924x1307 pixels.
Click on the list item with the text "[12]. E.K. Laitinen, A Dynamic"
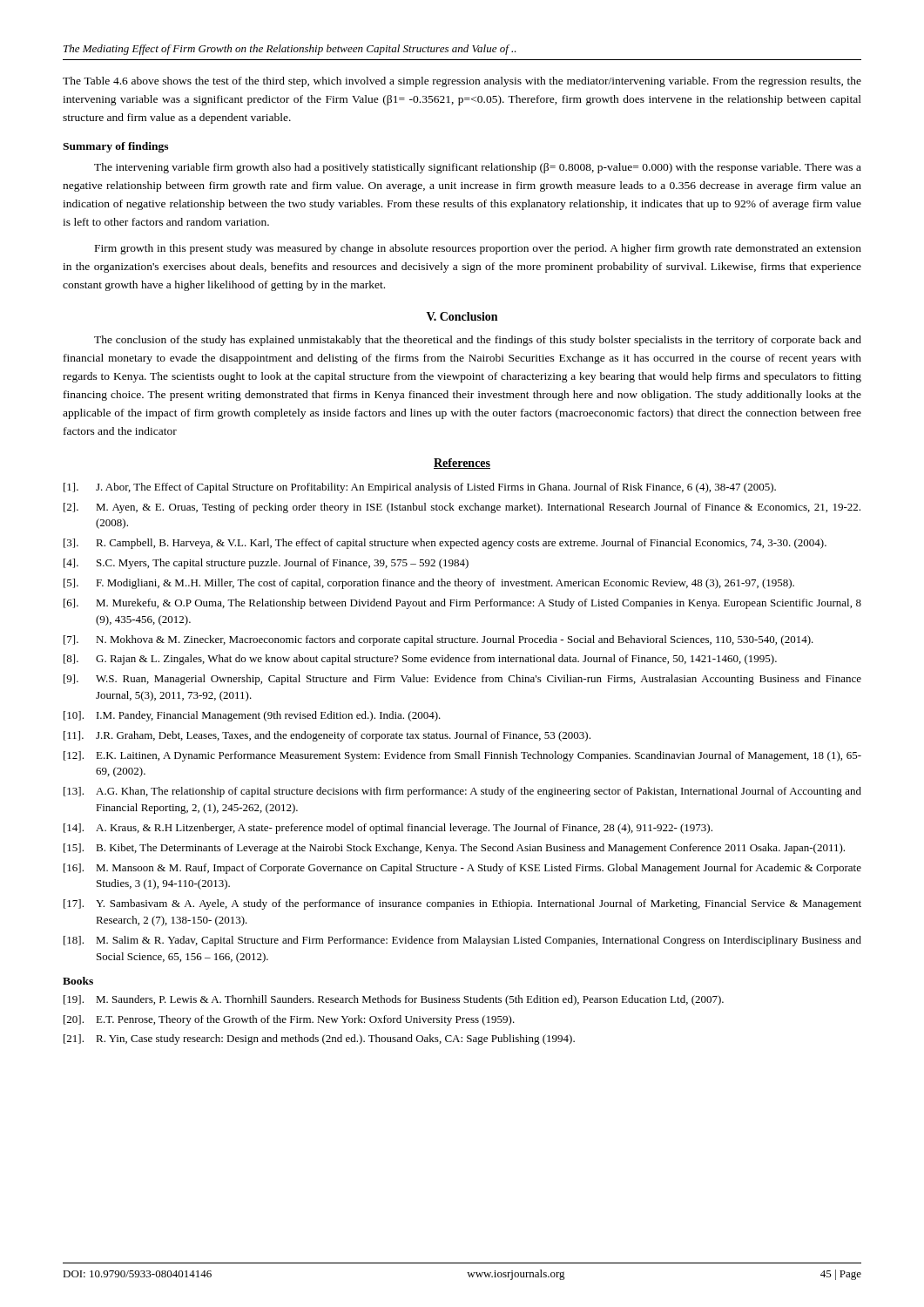pos(462,764)
